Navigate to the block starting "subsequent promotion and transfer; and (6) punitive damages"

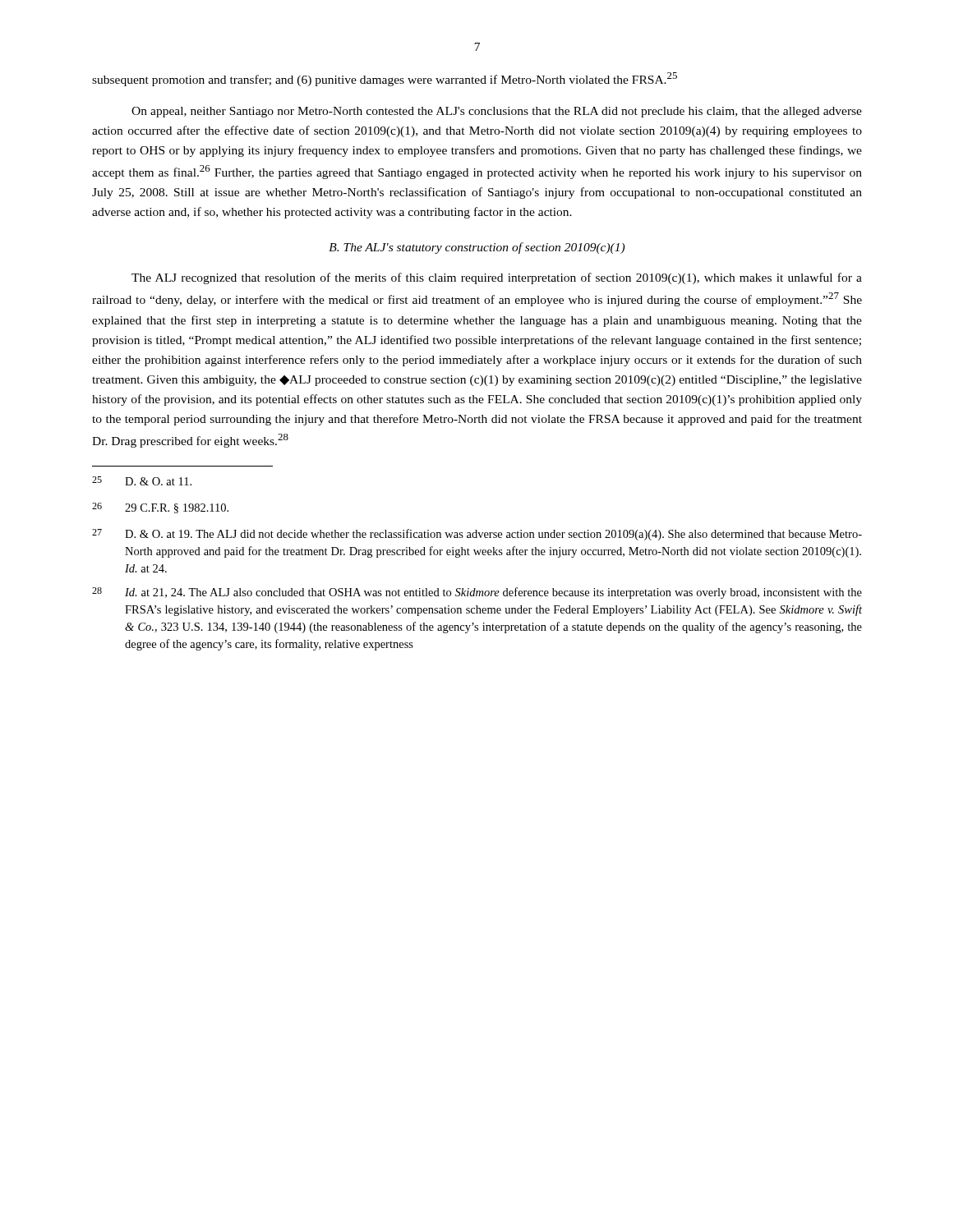click(x=477, y=79)
